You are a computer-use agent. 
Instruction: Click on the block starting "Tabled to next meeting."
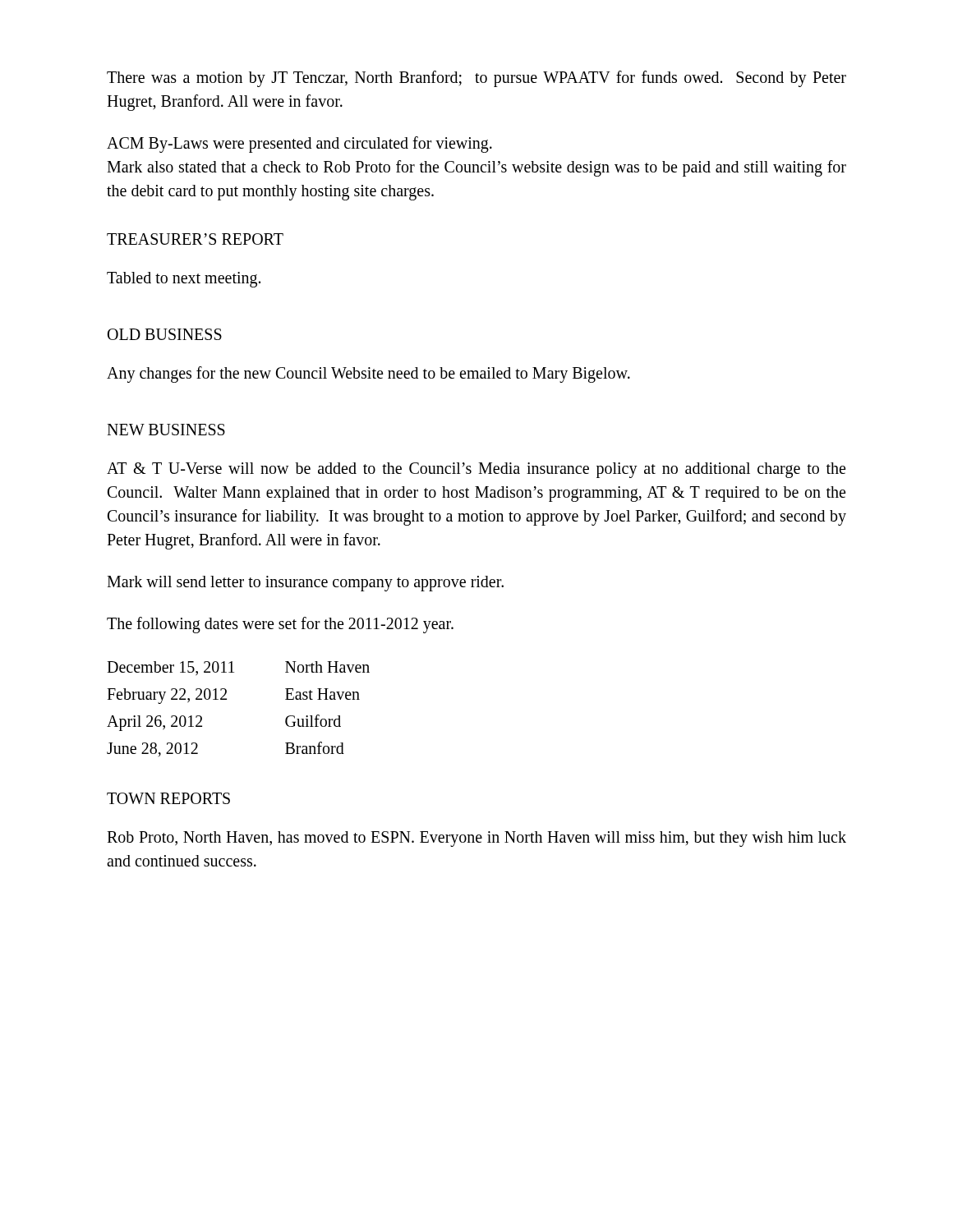click(184, 278)
